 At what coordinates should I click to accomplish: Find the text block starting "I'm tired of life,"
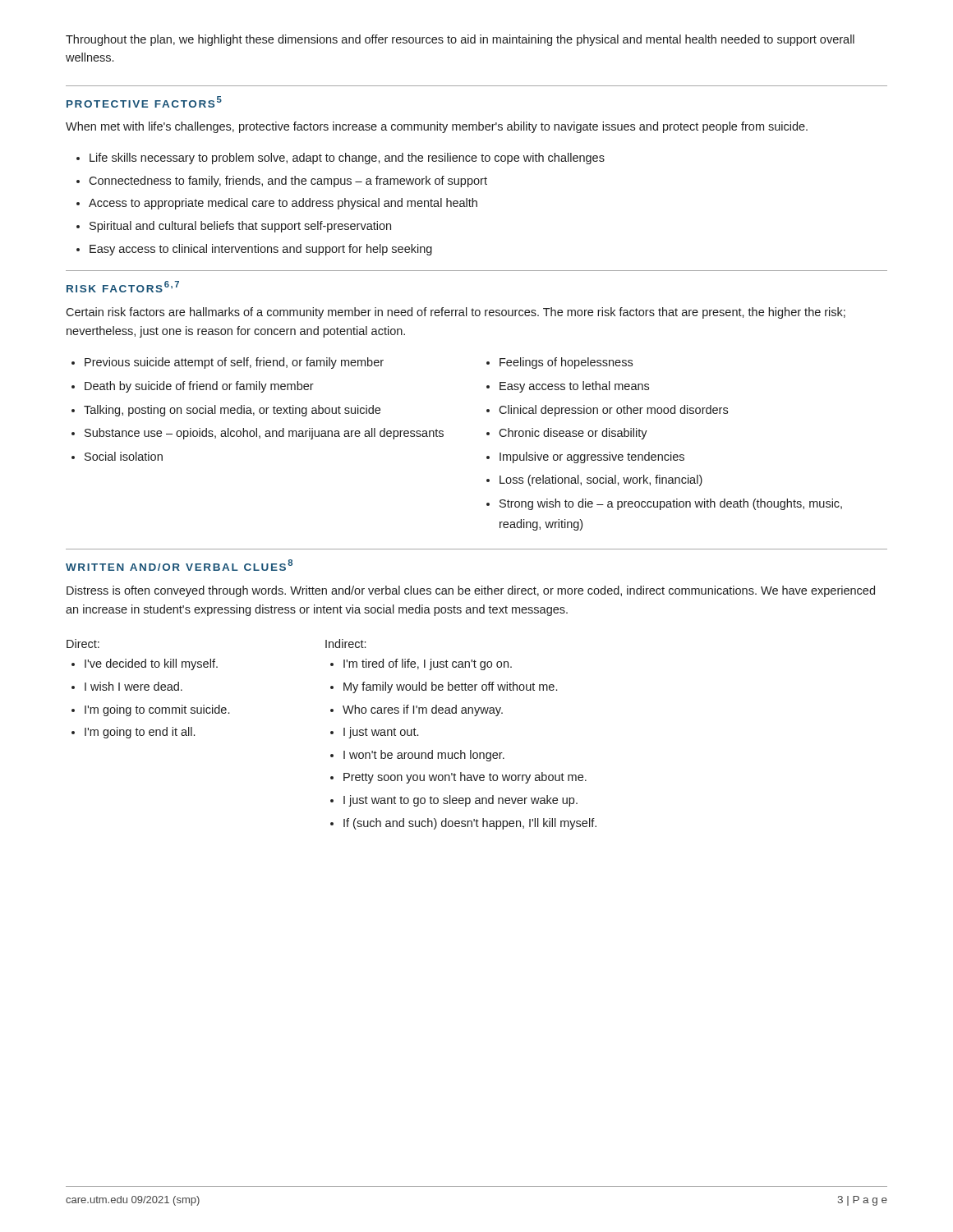428,664
